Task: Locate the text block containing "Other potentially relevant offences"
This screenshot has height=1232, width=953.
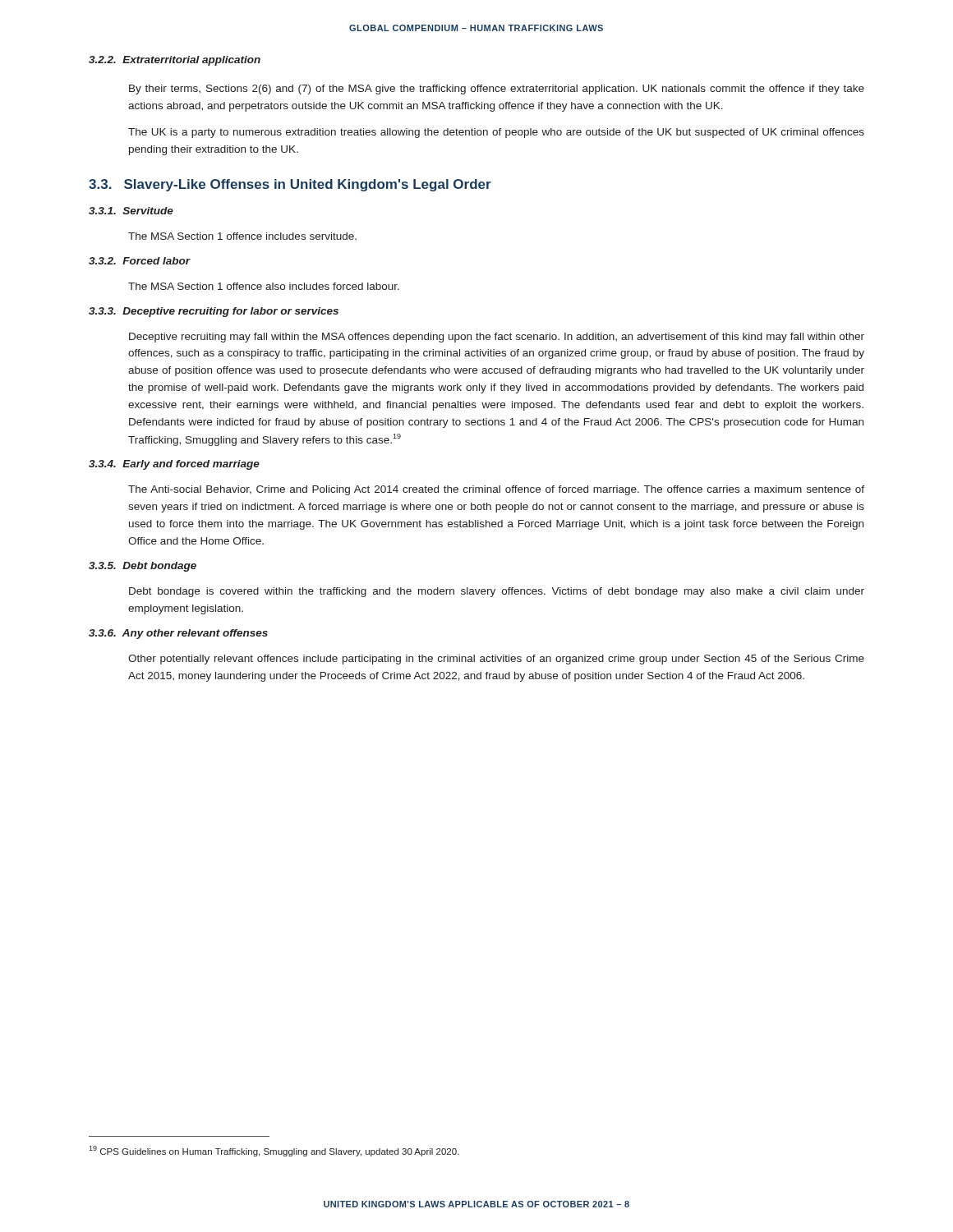Action: point(496,667)
